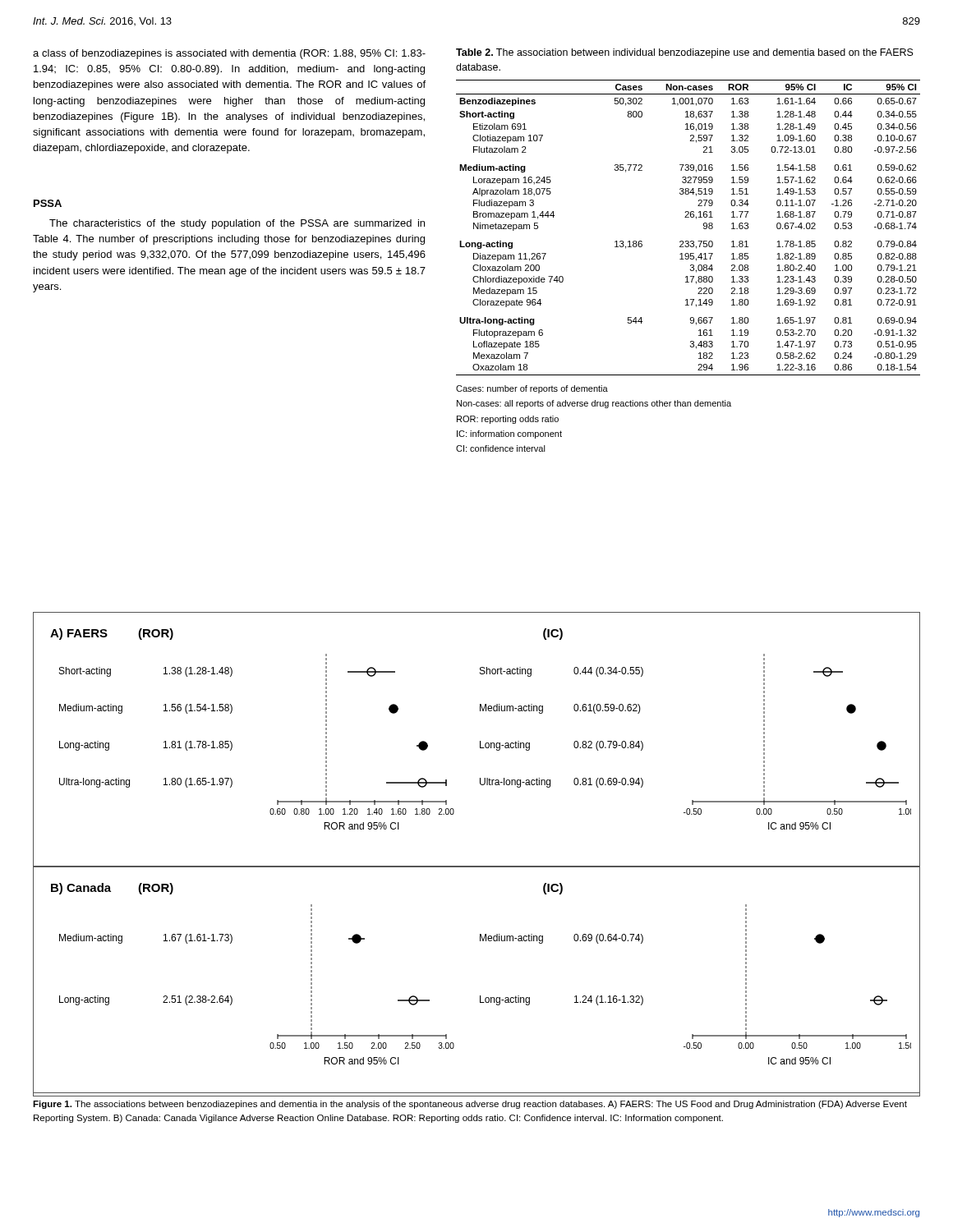Viewport: 953px width, 1232px height.
Task: Locate the section header
Action: 47,203
